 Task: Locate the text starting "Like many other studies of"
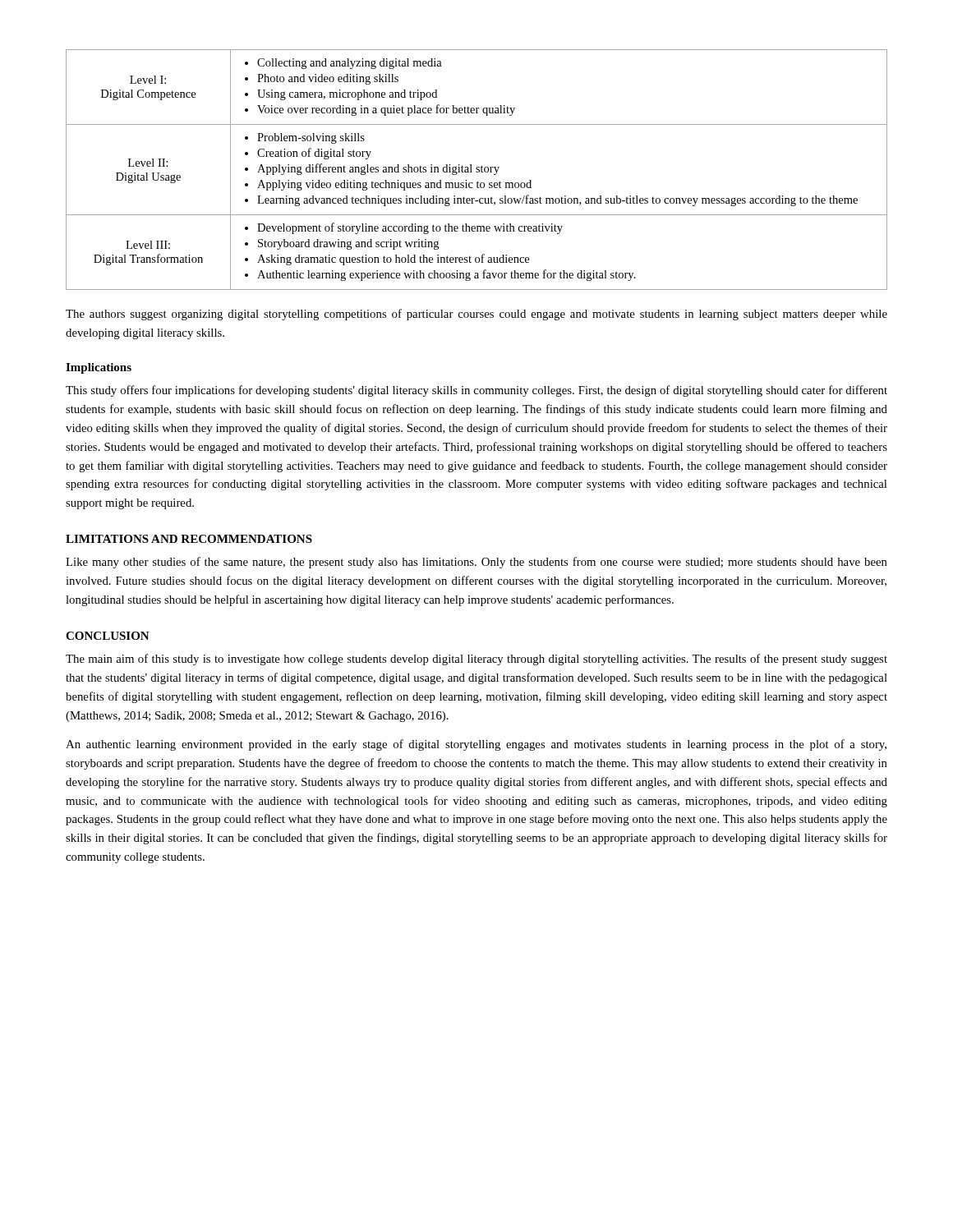pyautogui.click(x=476, y=581)
